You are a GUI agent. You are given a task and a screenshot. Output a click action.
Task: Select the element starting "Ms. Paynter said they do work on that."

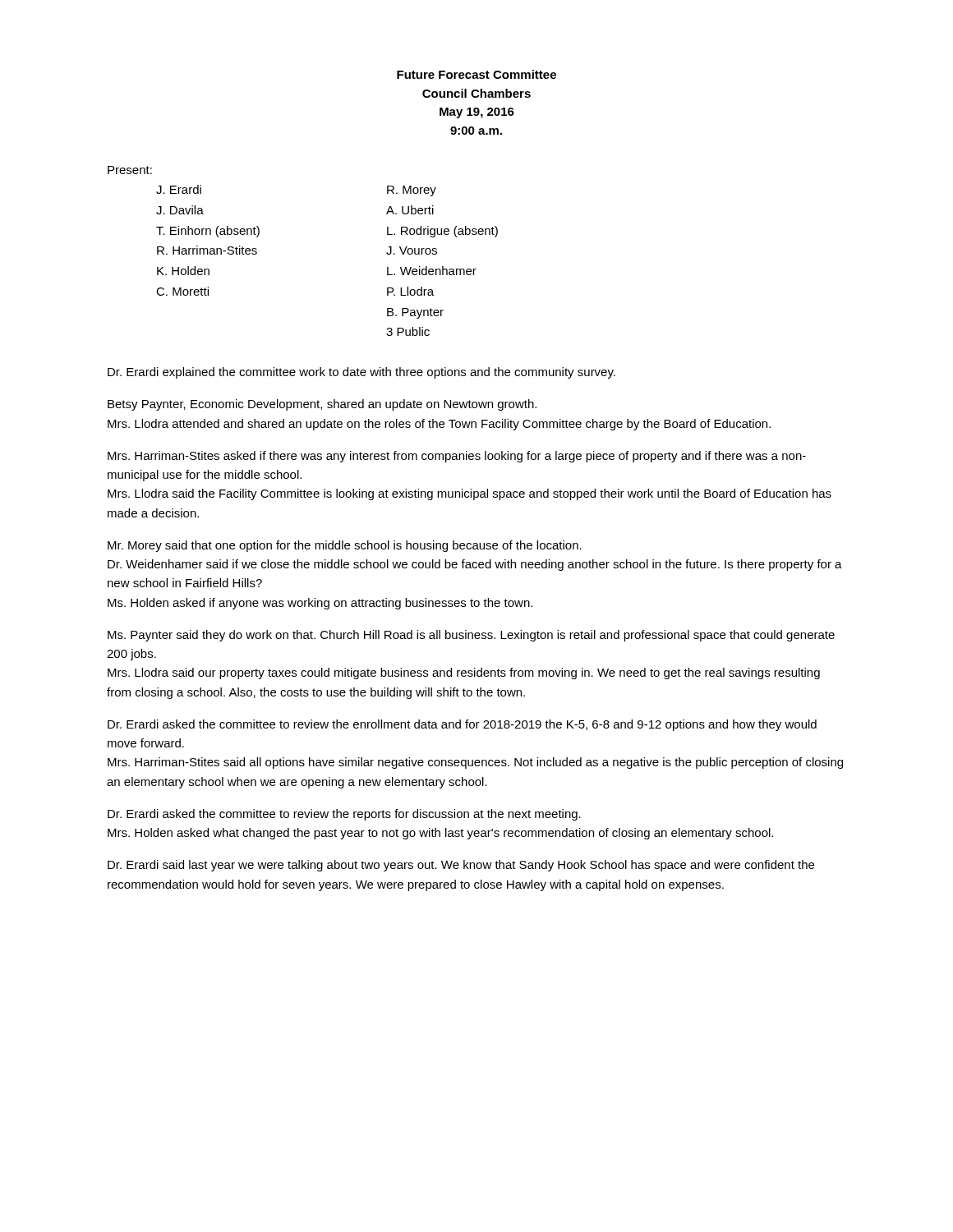click(476, 663)
